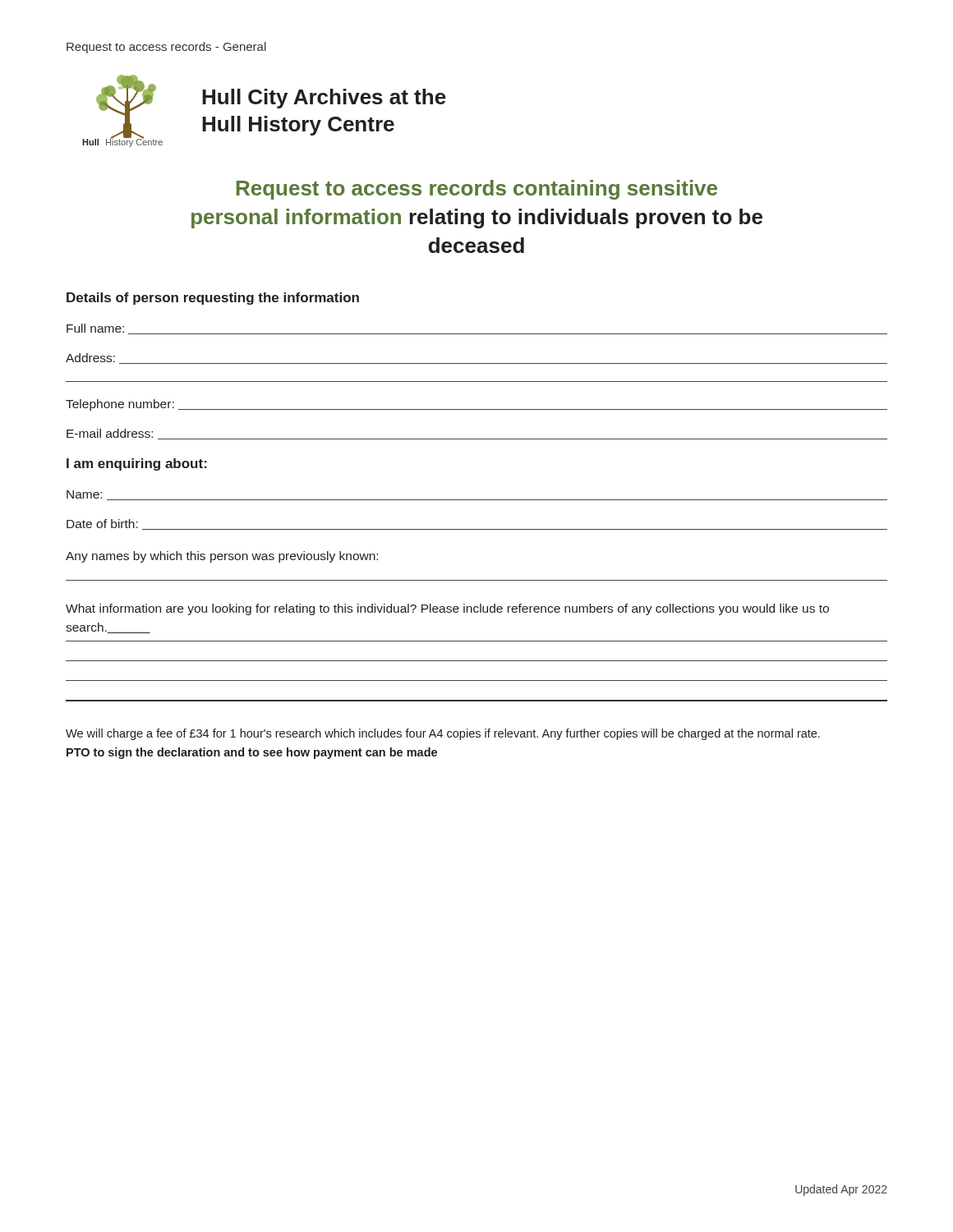Click on the text block starting "Any names by which this person"
The height and width of the screenshot is (1232, 953).
[223, 556]
